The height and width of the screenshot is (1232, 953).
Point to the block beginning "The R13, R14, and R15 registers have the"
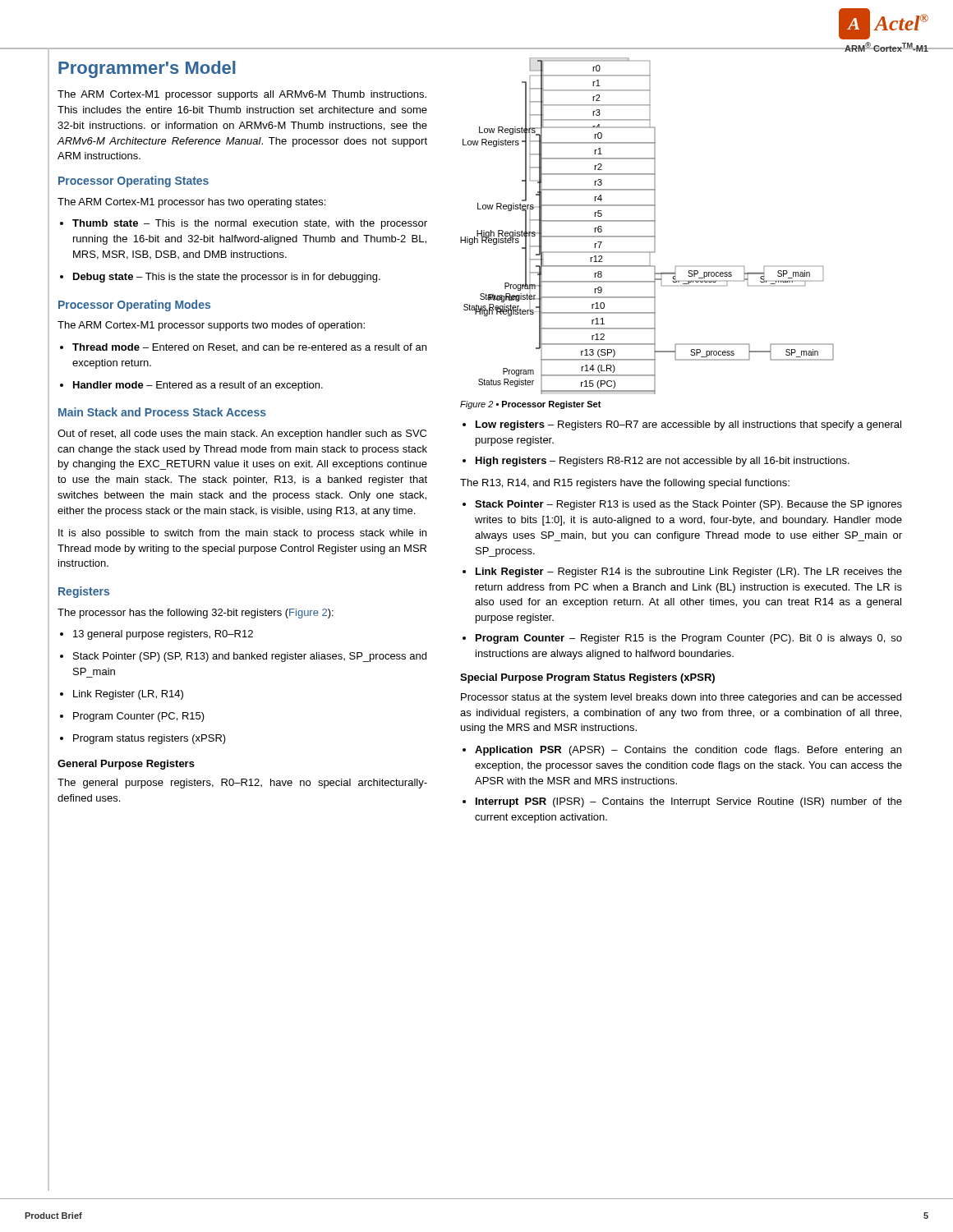pyautogui.click(x=681, y=483)
